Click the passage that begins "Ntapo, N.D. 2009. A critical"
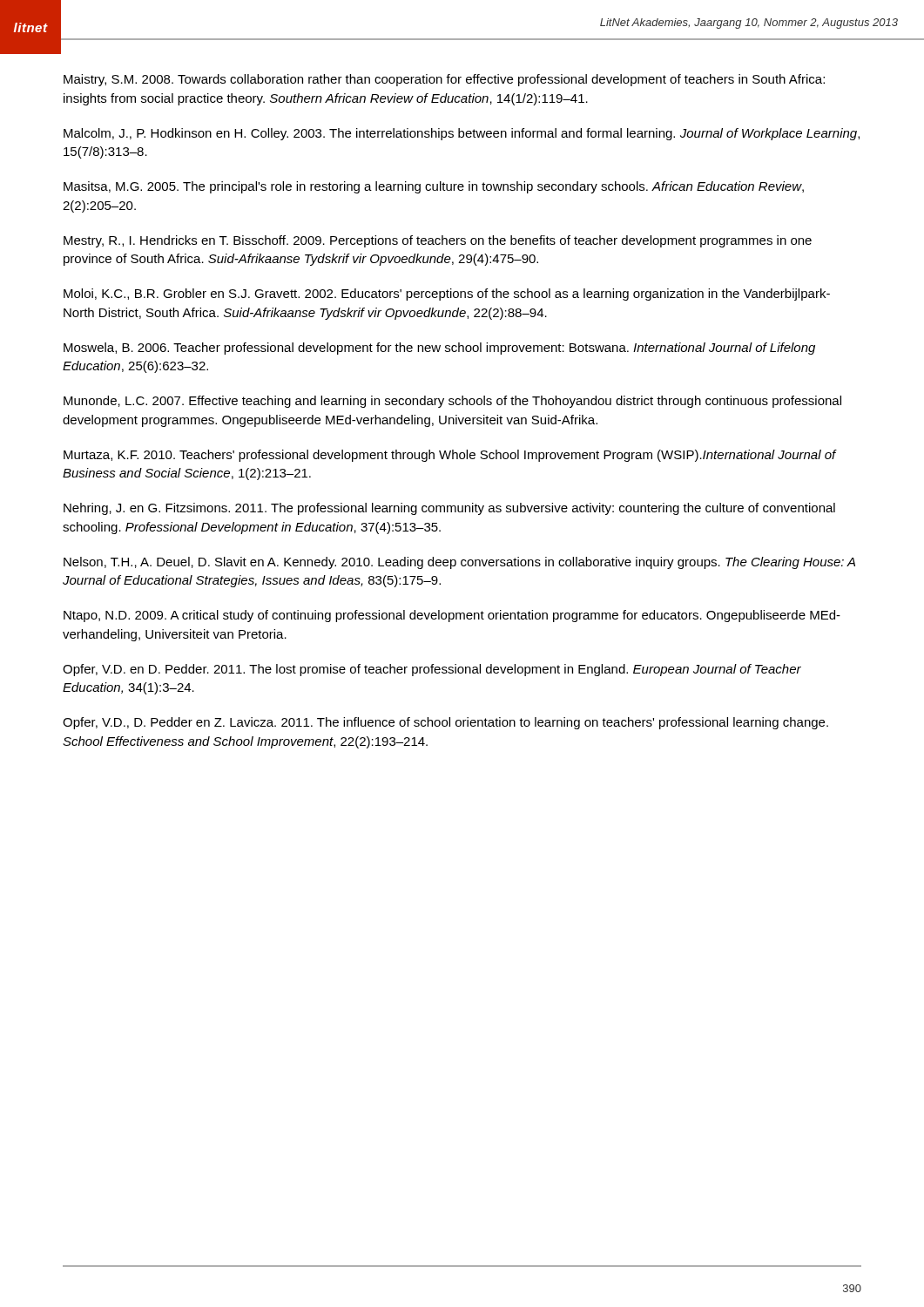This screenshot has height=1307, width=924. pos(452,624)
